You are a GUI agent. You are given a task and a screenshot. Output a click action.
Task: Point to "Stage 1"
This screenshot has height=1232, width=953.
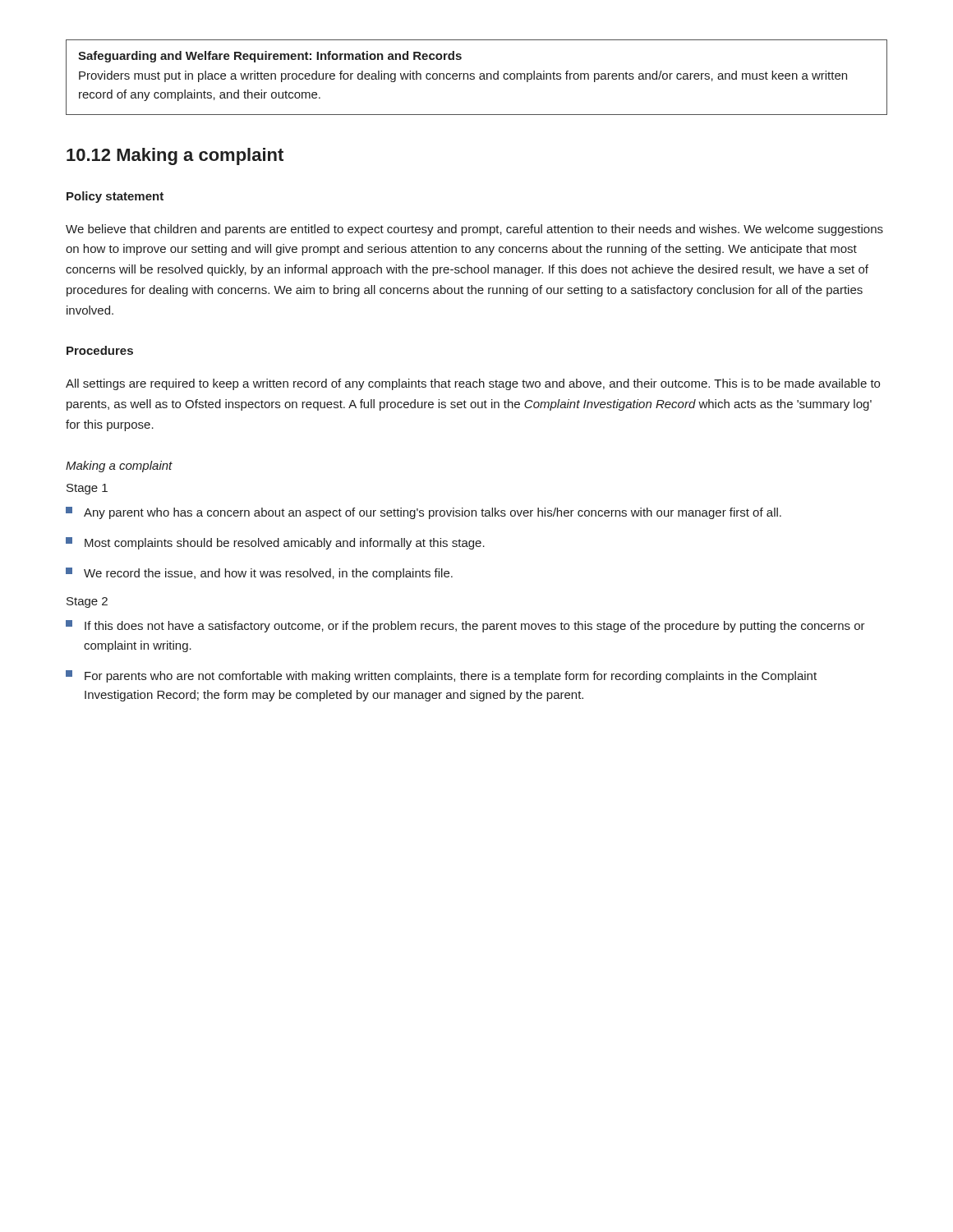(87, 487)
